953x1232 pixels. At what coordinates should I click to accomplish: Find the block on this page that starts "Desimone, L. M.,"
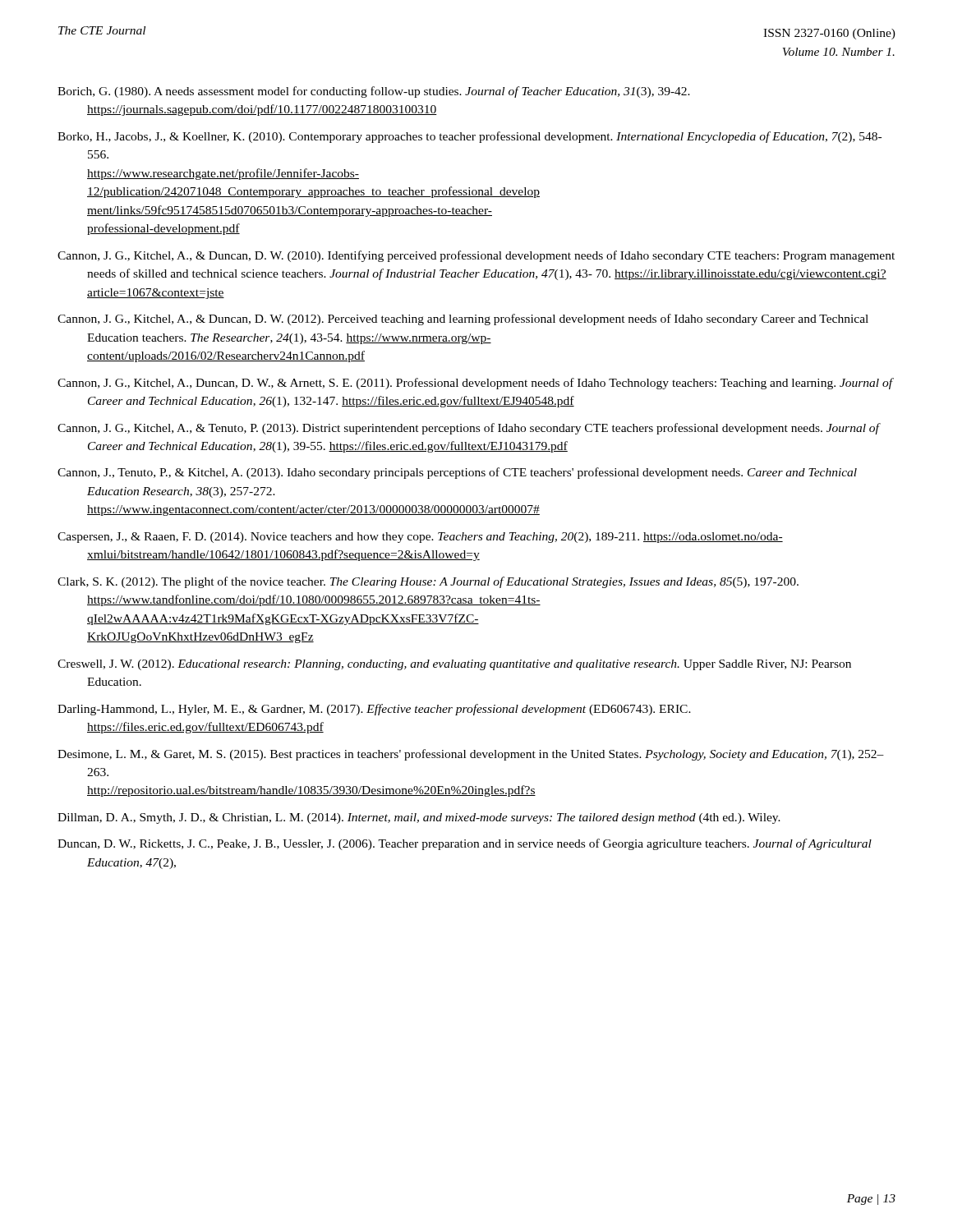coord(471,755)
